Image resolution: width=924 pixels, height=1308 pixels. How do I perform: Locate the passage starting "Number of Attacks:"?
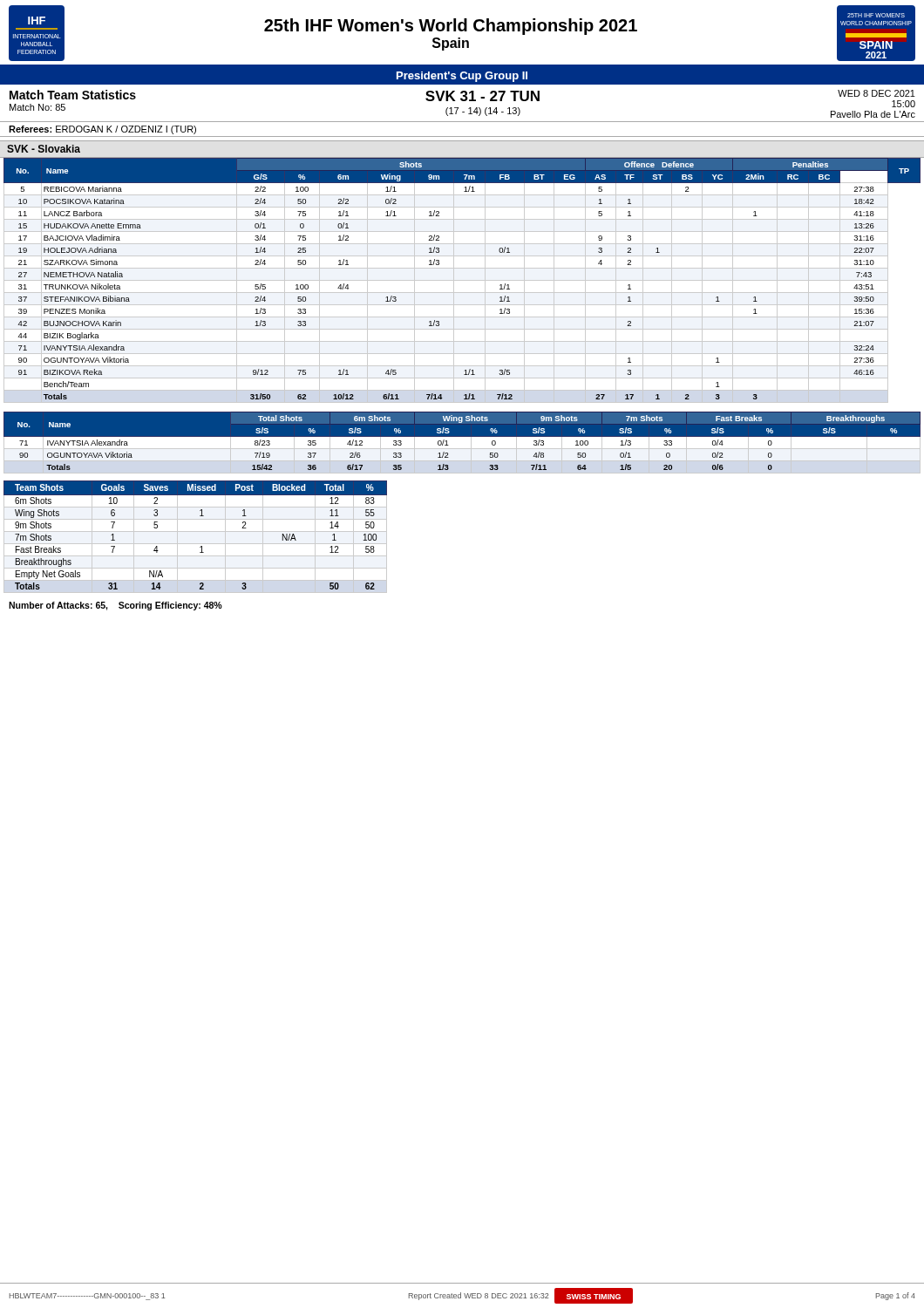tap(115, 605)
